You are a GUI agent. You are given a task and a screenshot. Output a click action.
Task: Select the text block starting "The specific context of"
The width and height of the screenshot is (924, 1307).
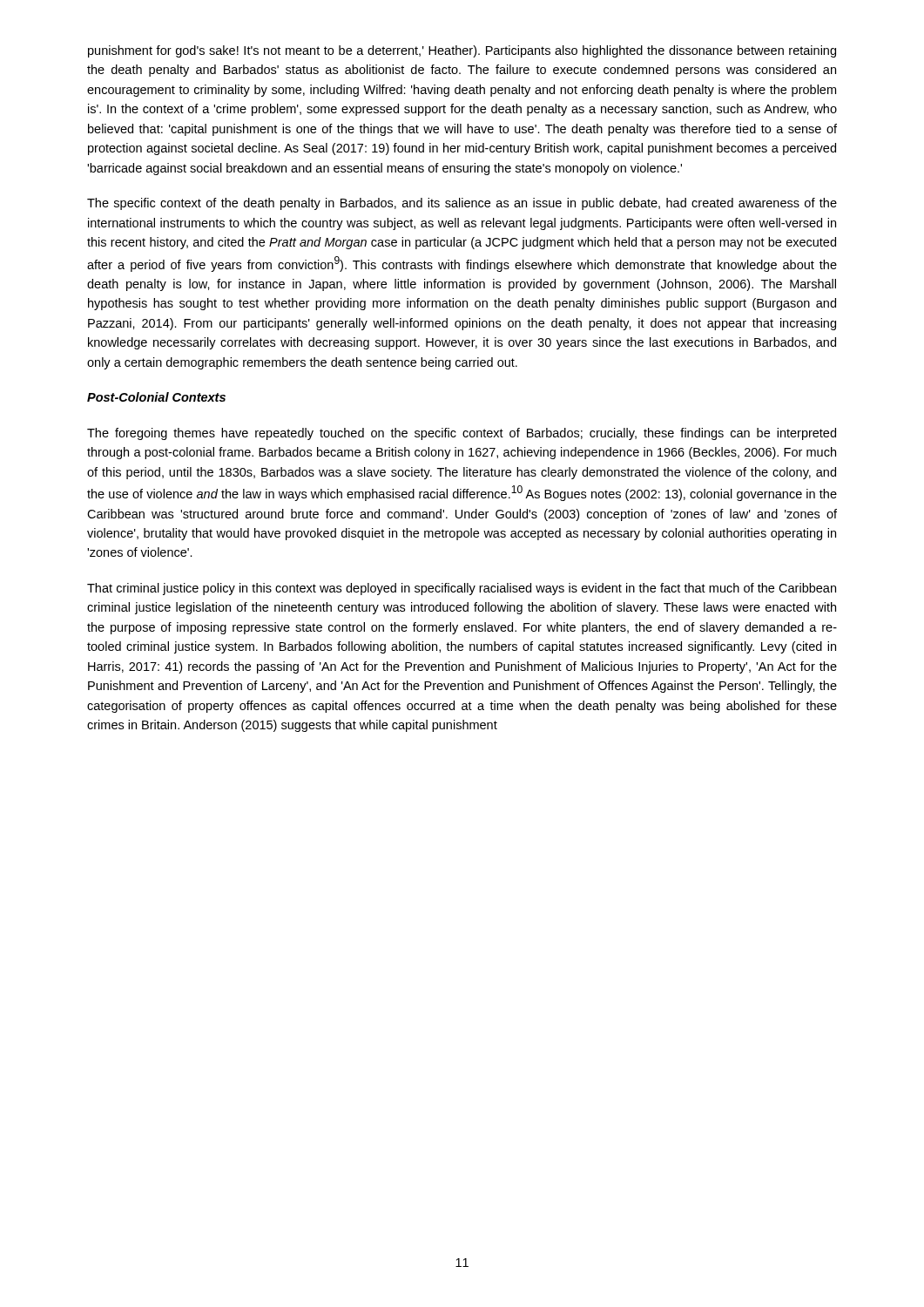pyautogui.click(x=462, y=283)
